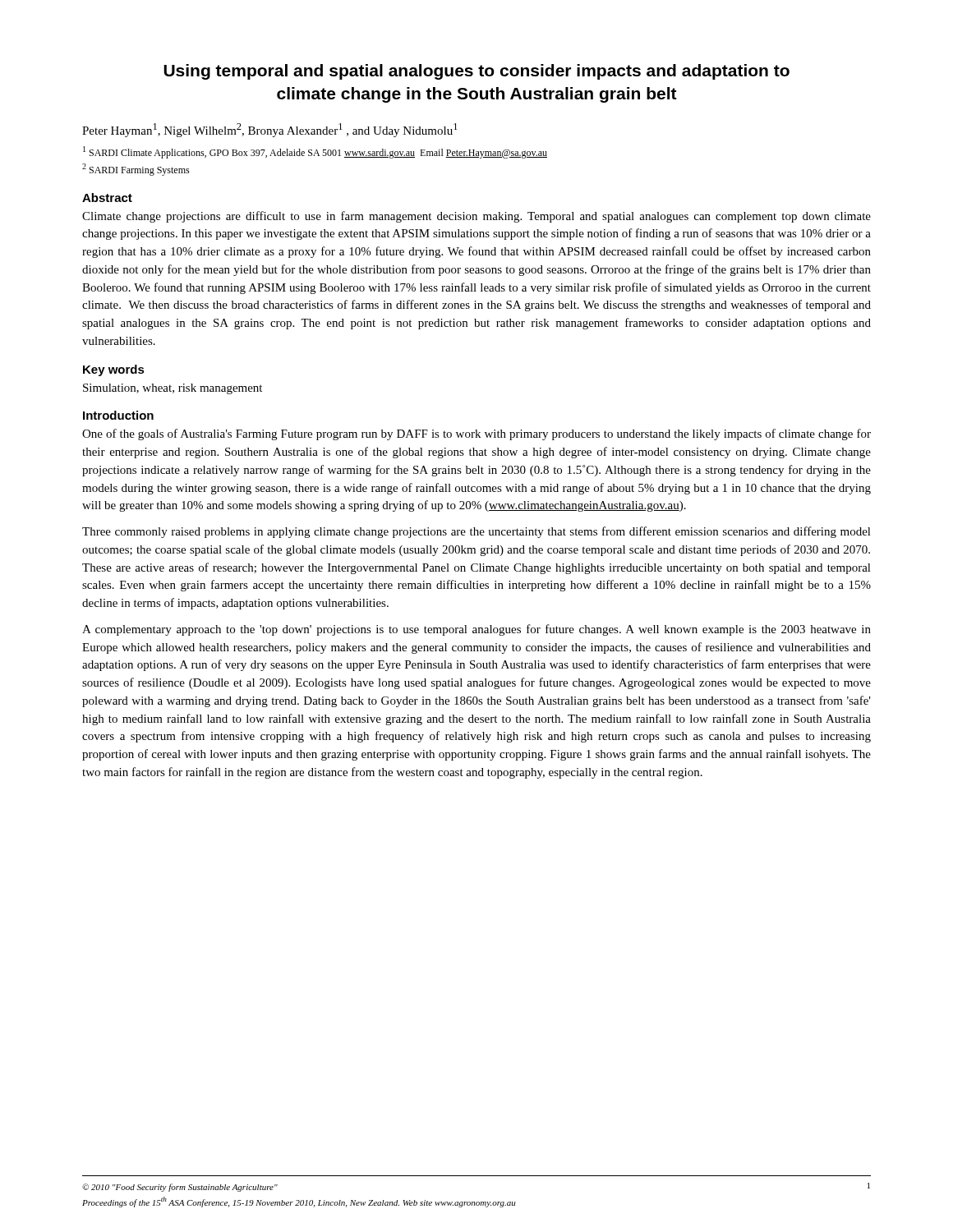Viewport: 953px width, 1232px height.
Task: Click on the title that says "Using temporal and spatial"
Action: click(x=476, y=82)
